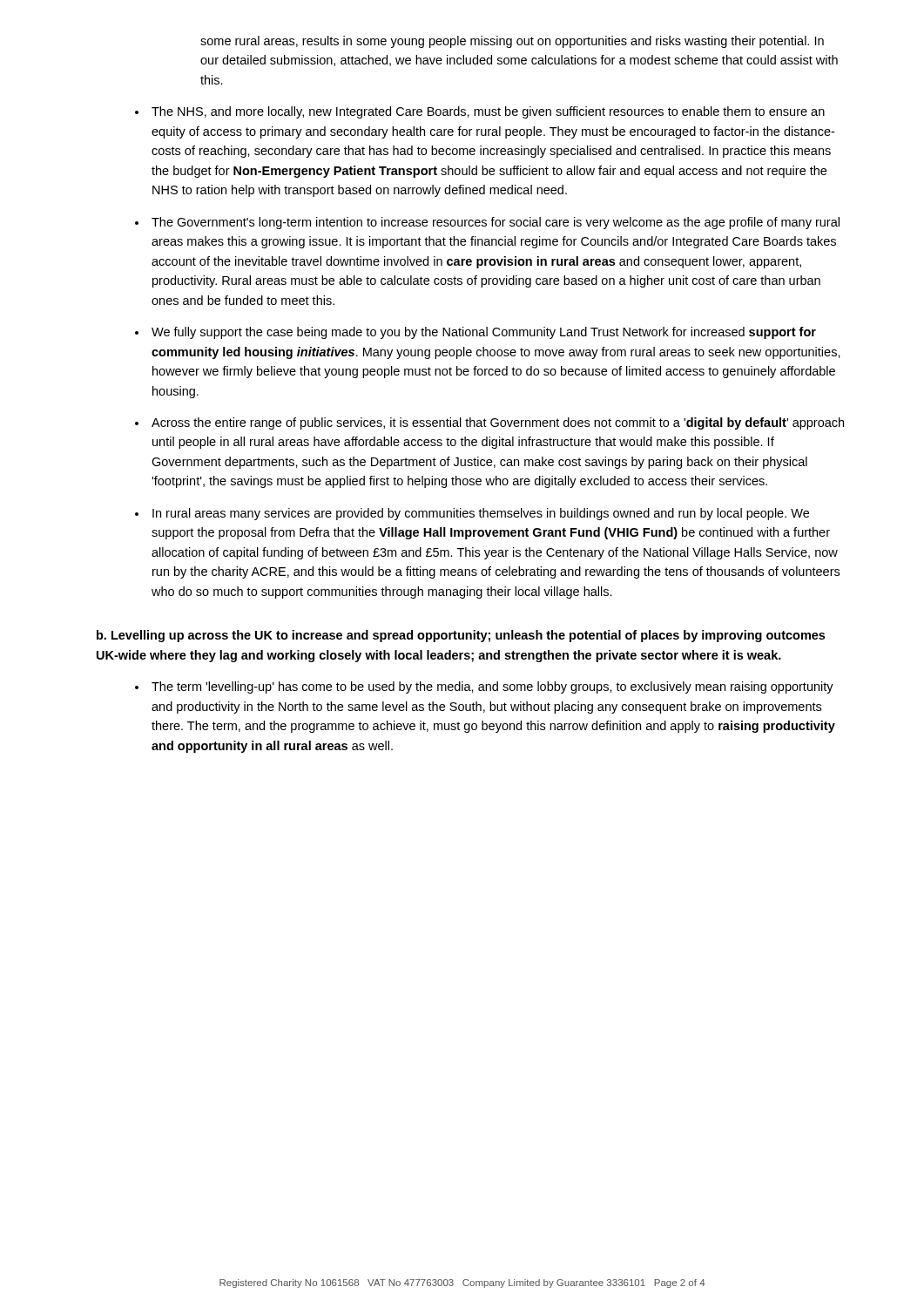
Task: Click on the text block starting "The Government's long-term intention to"
Action: tap(496, 261)
